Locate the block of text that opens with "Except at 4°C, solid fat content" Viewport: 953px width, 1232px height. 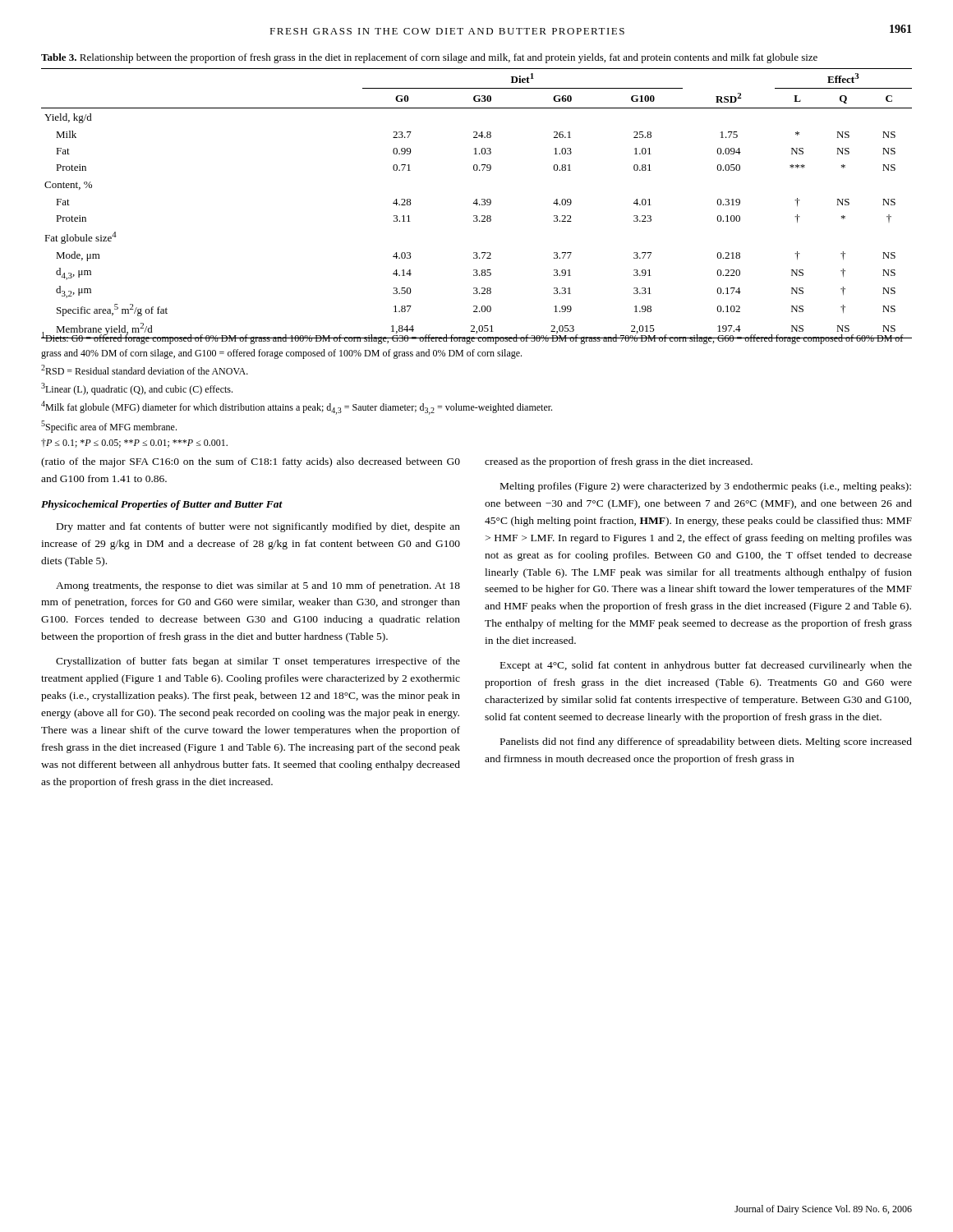[x=698, y=691]
